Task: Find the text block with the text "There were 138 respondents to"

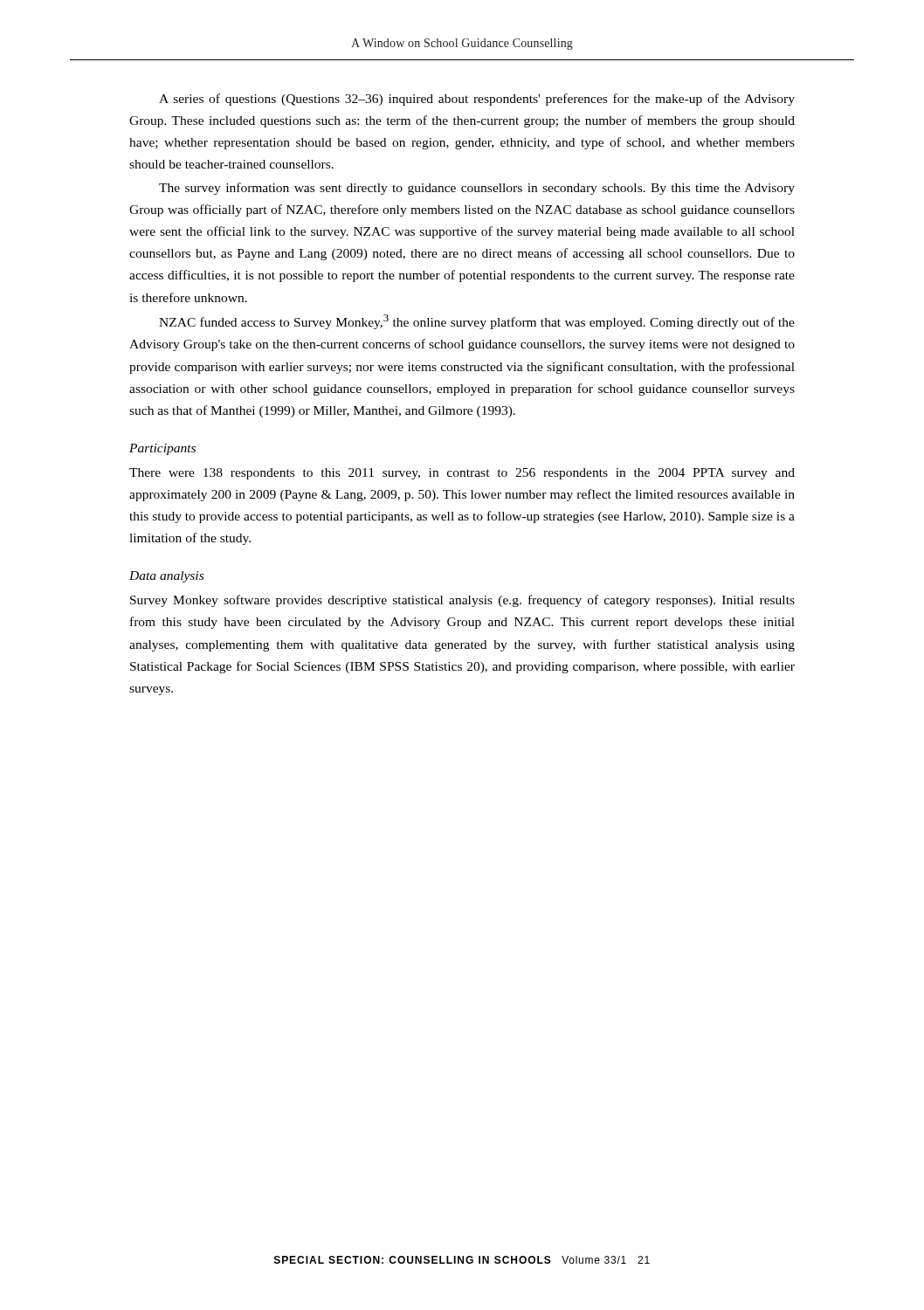Action: click(462, 505)
